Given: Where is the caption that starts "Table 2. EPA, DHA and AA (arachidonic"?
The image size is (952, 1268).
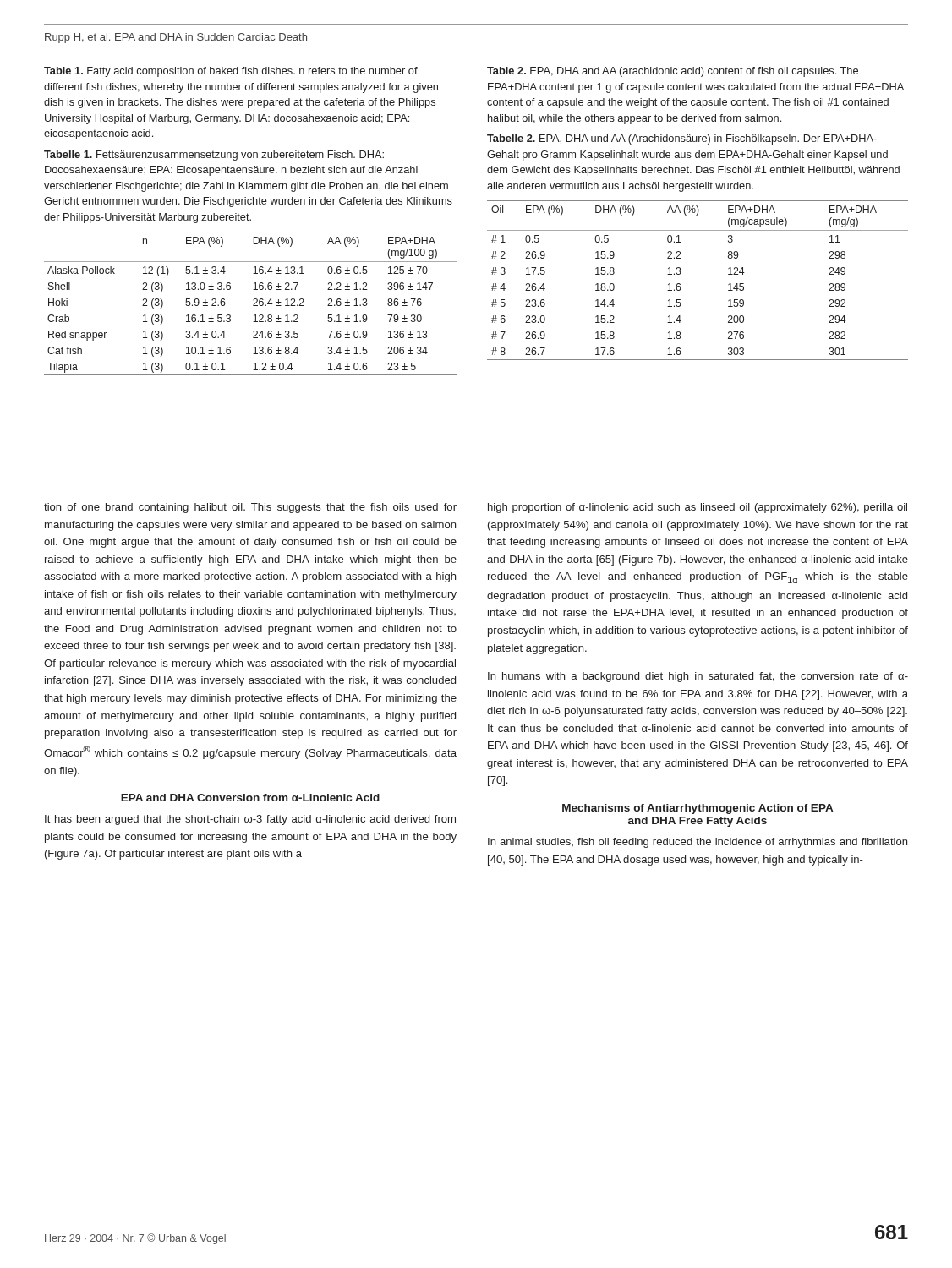Looking at the screenshot, I should tap(695, 94).
